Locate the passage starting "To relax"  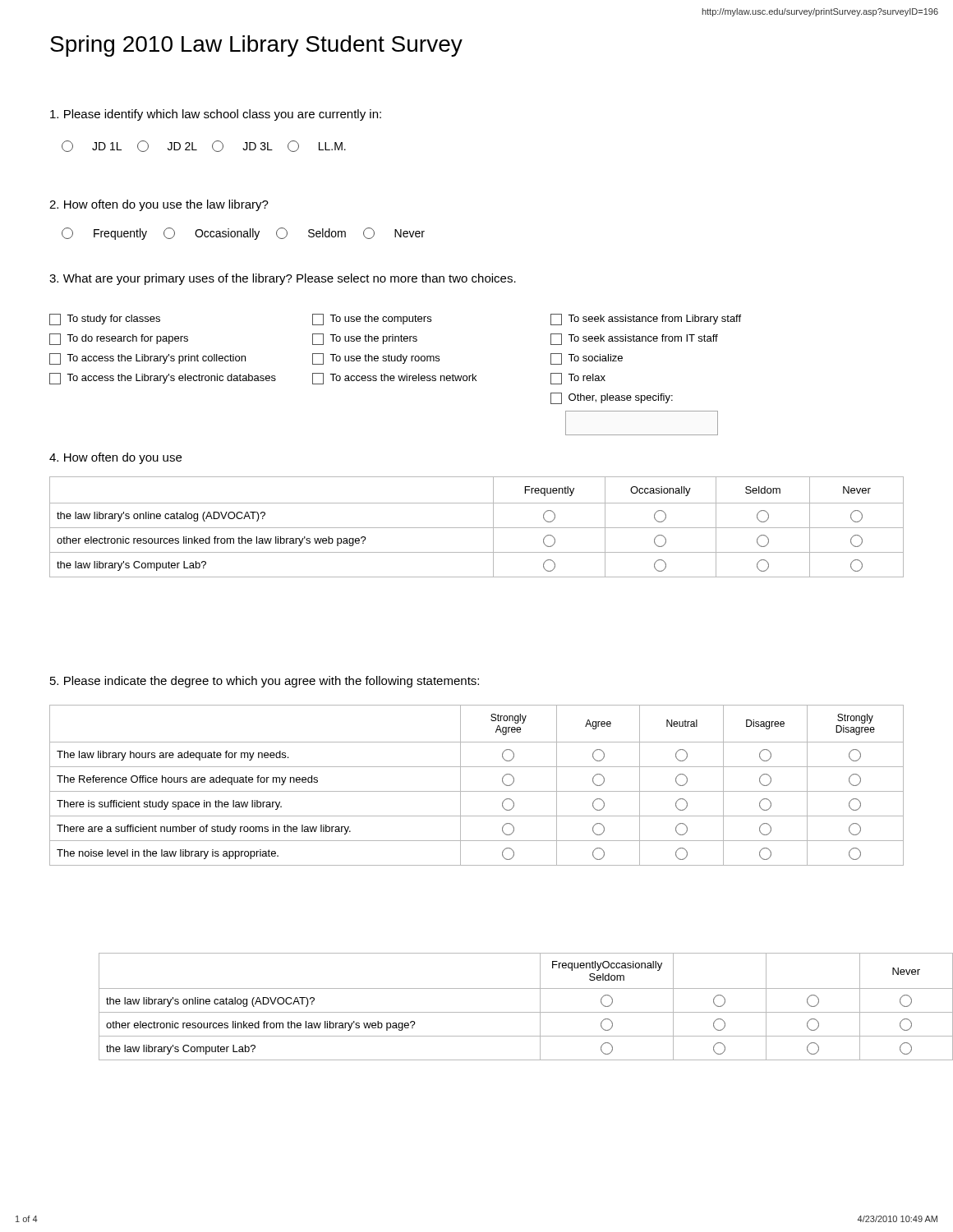pyautogui.click(x=578, y=378)
